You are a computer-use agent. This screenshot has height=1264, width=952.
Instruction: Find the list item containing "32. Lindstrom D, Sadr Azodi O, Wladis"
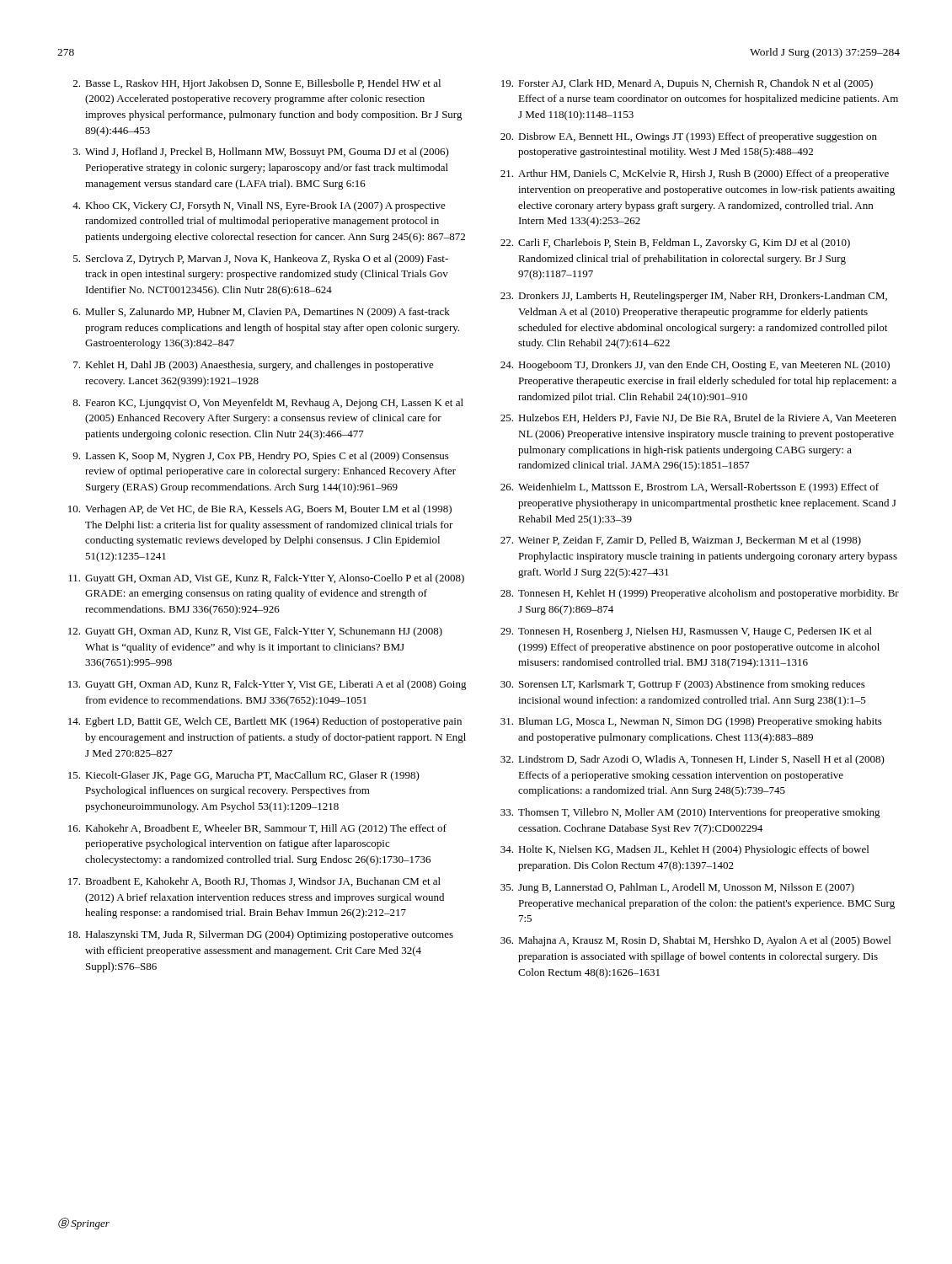point(695,775)
